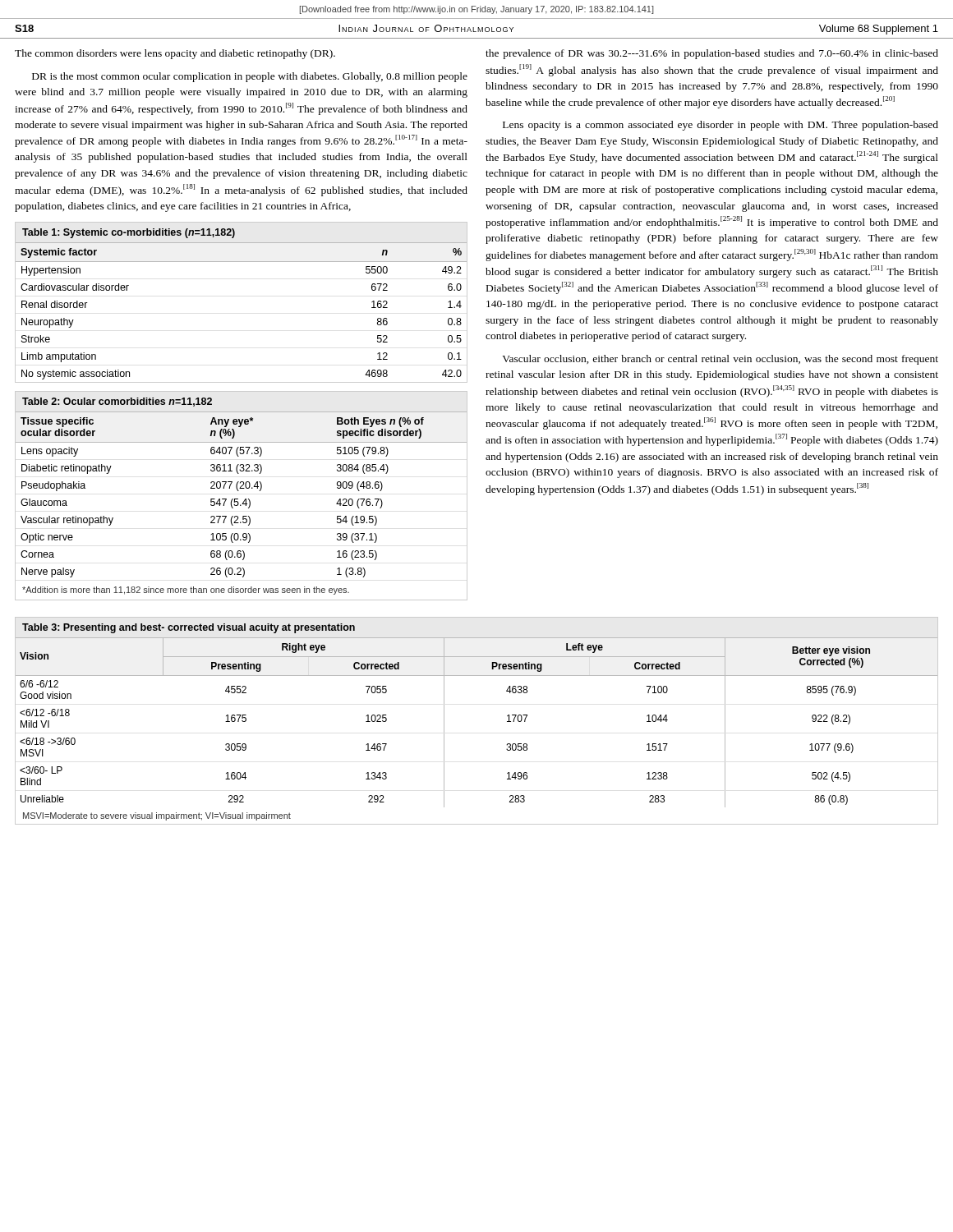The image size is (953, 1232).
Task: Select the text block that says "the prevalence of DR was 30.2---31.6% in population-based"
Action: (x=712, y=78)
